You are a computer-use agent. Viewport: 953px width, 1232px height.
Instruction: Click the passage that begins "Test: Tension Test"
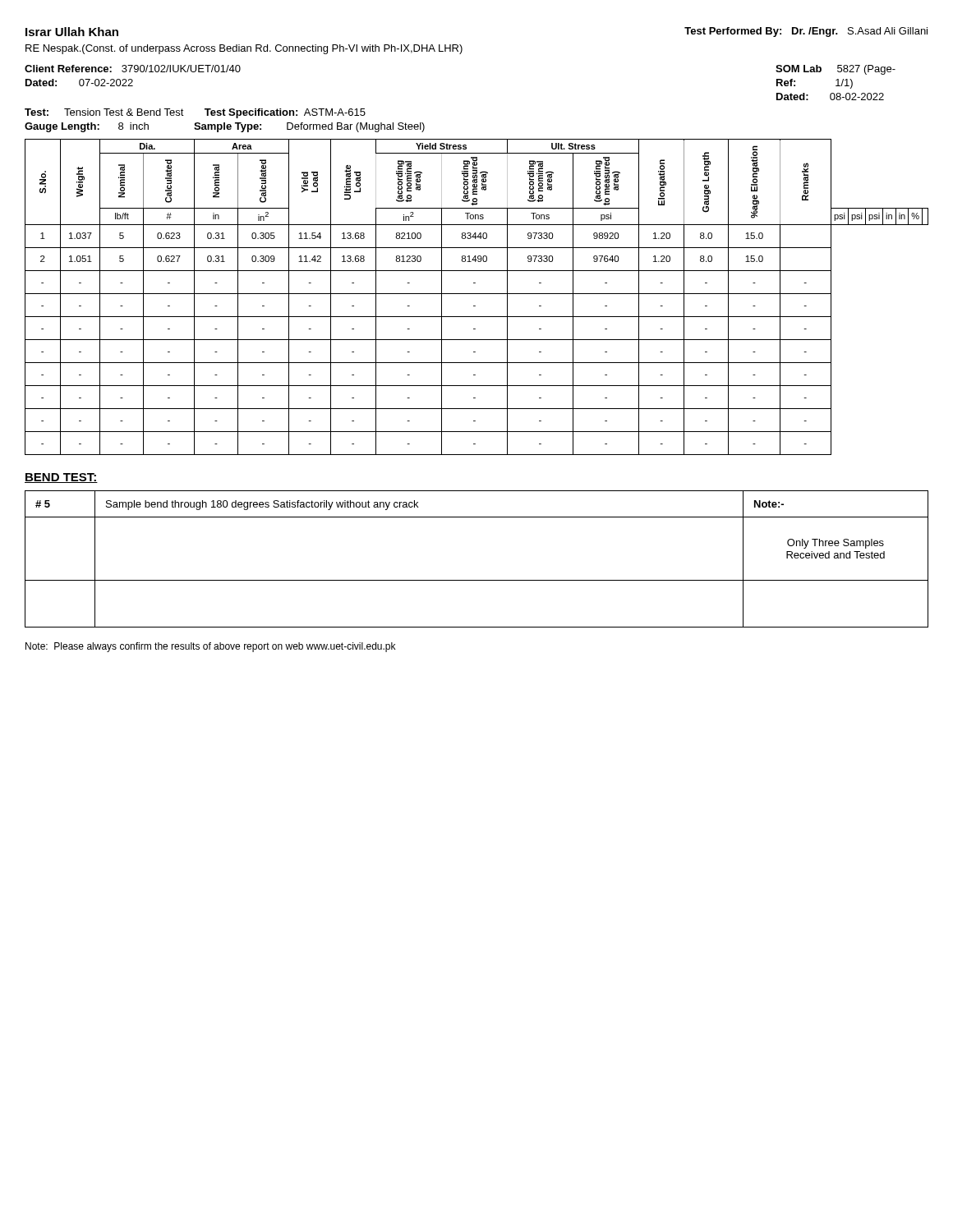point(225,119)
